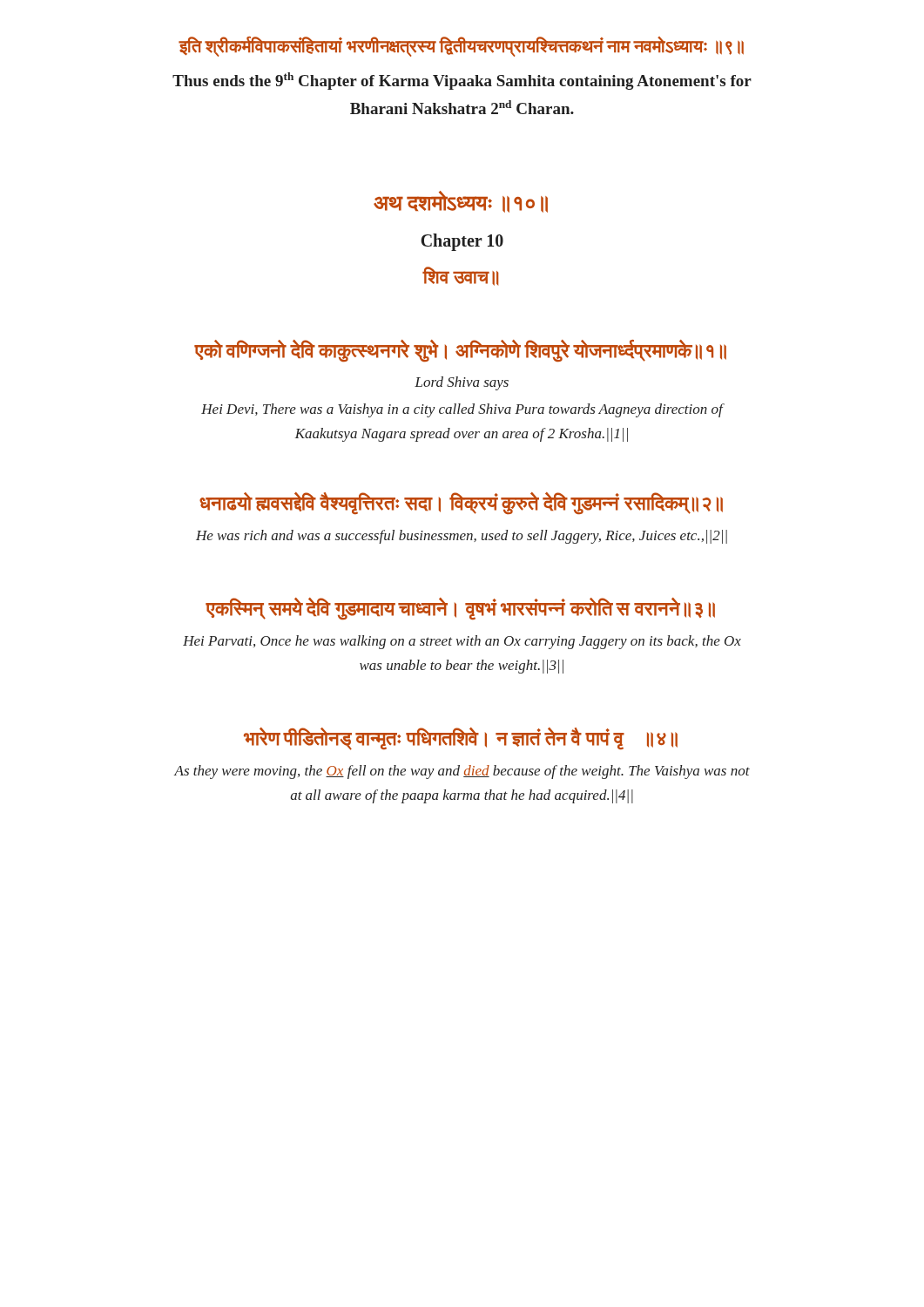The height and width of the screenshot is (1307, 924).
Task: Click on the text block that says "इति श्रीकर्मविपाकसंहितायां भरणीनक्षत्रस्य"
Action: coord(462,46)
